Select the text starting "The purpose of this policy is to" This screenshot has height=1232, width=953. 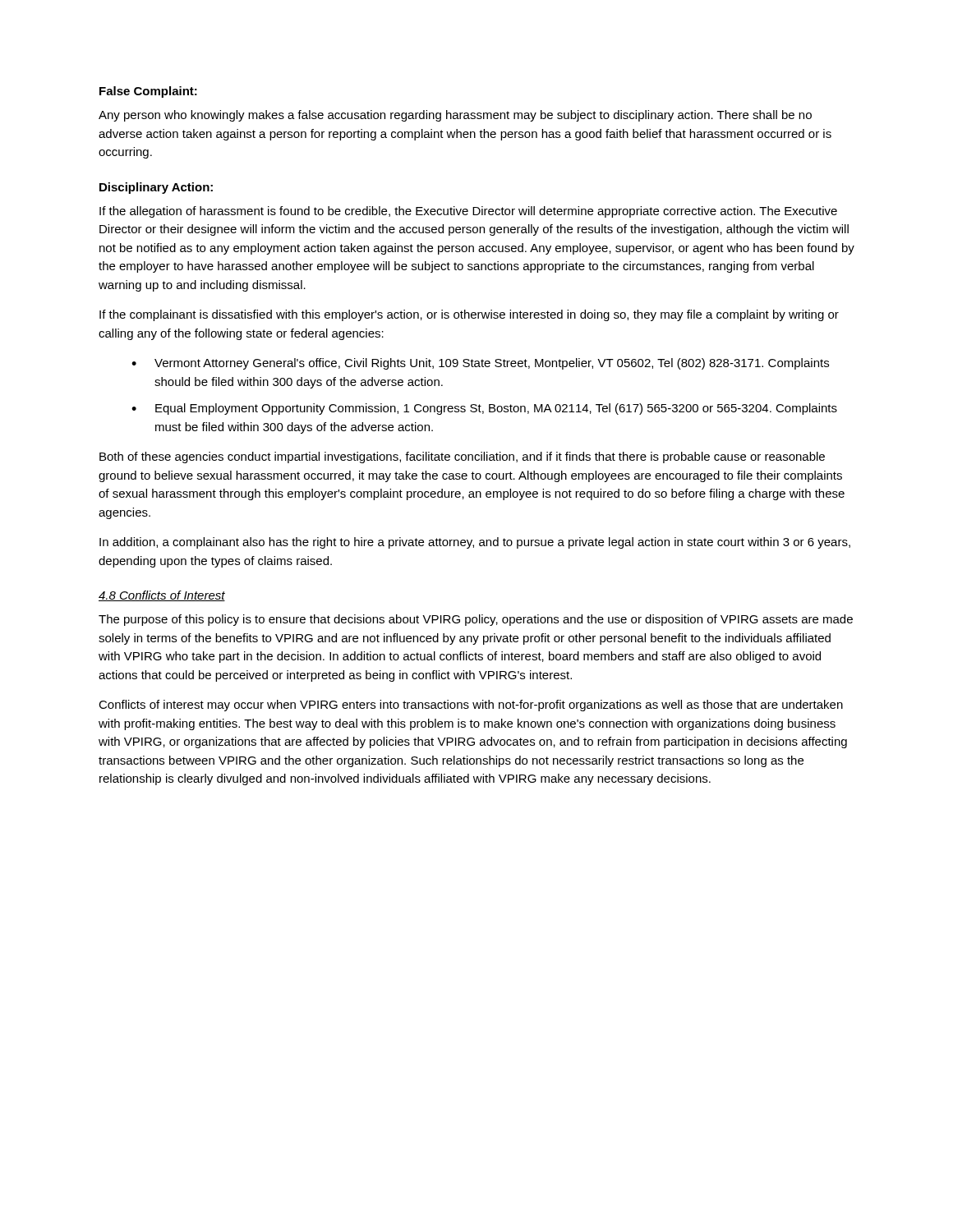[x=476, y=647]
